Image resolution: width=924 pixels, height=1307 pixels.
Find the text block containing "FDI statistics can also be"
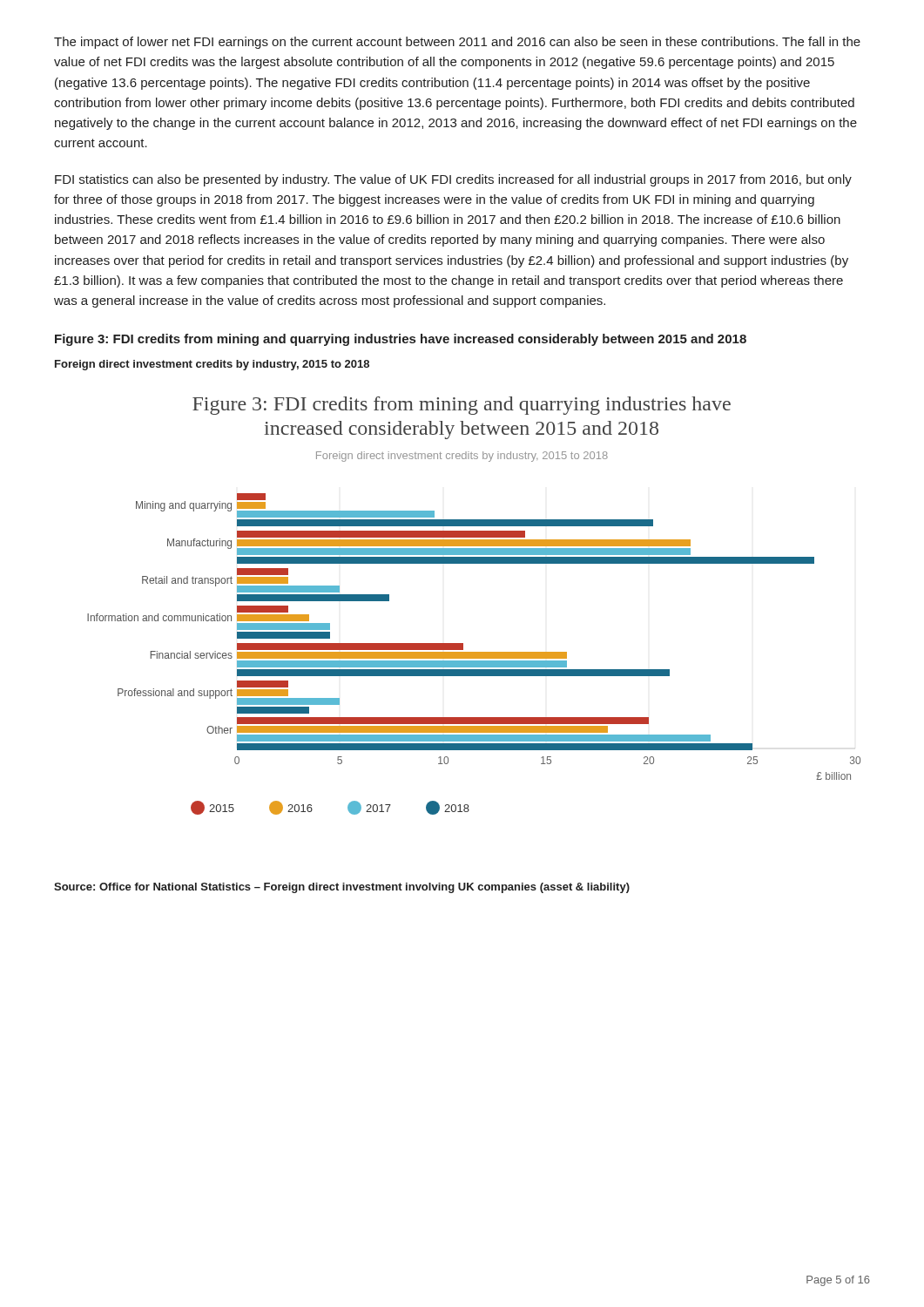(453, 239)
